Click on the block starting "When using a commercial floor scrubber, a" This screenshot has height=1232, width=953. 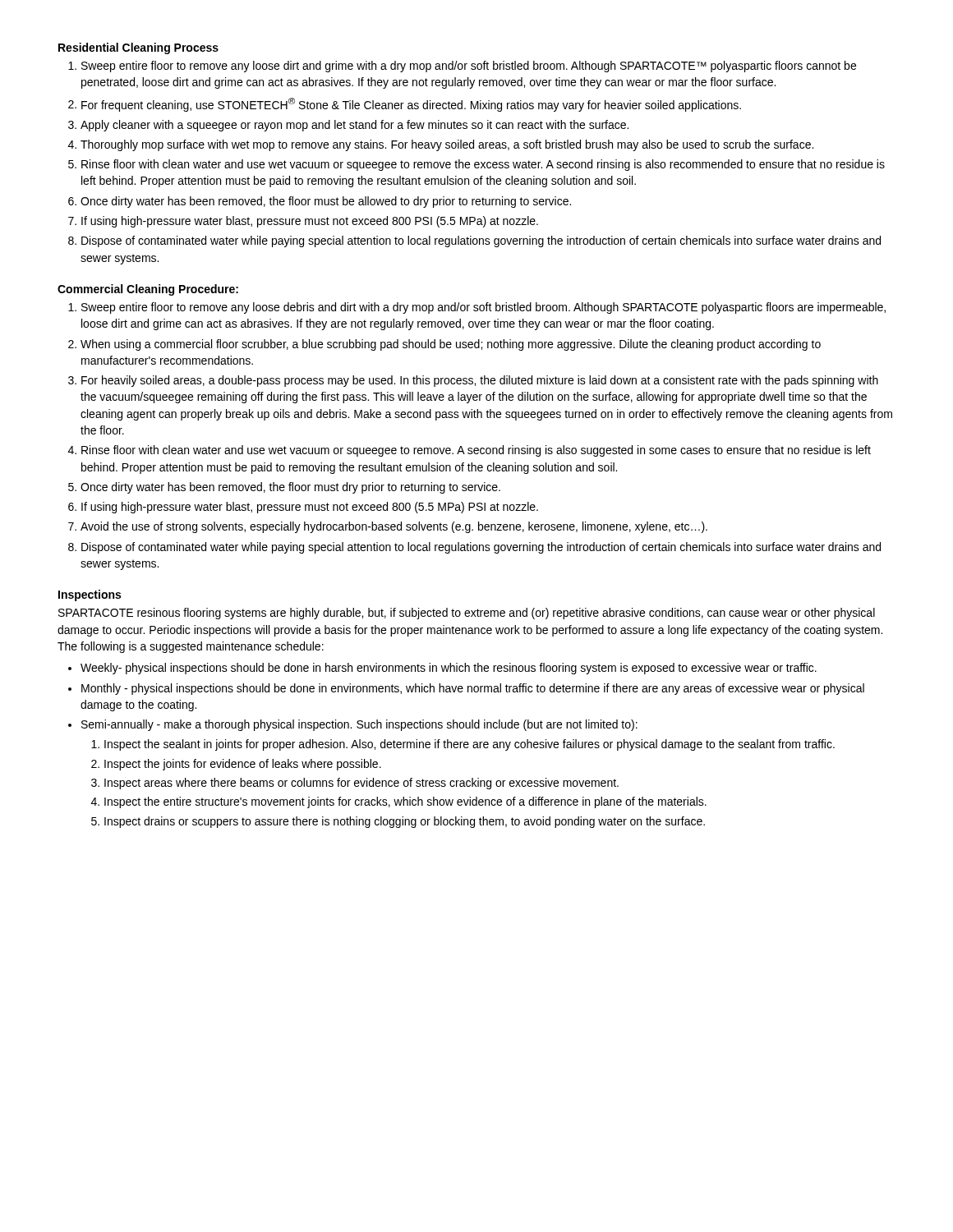pos(476,352)
